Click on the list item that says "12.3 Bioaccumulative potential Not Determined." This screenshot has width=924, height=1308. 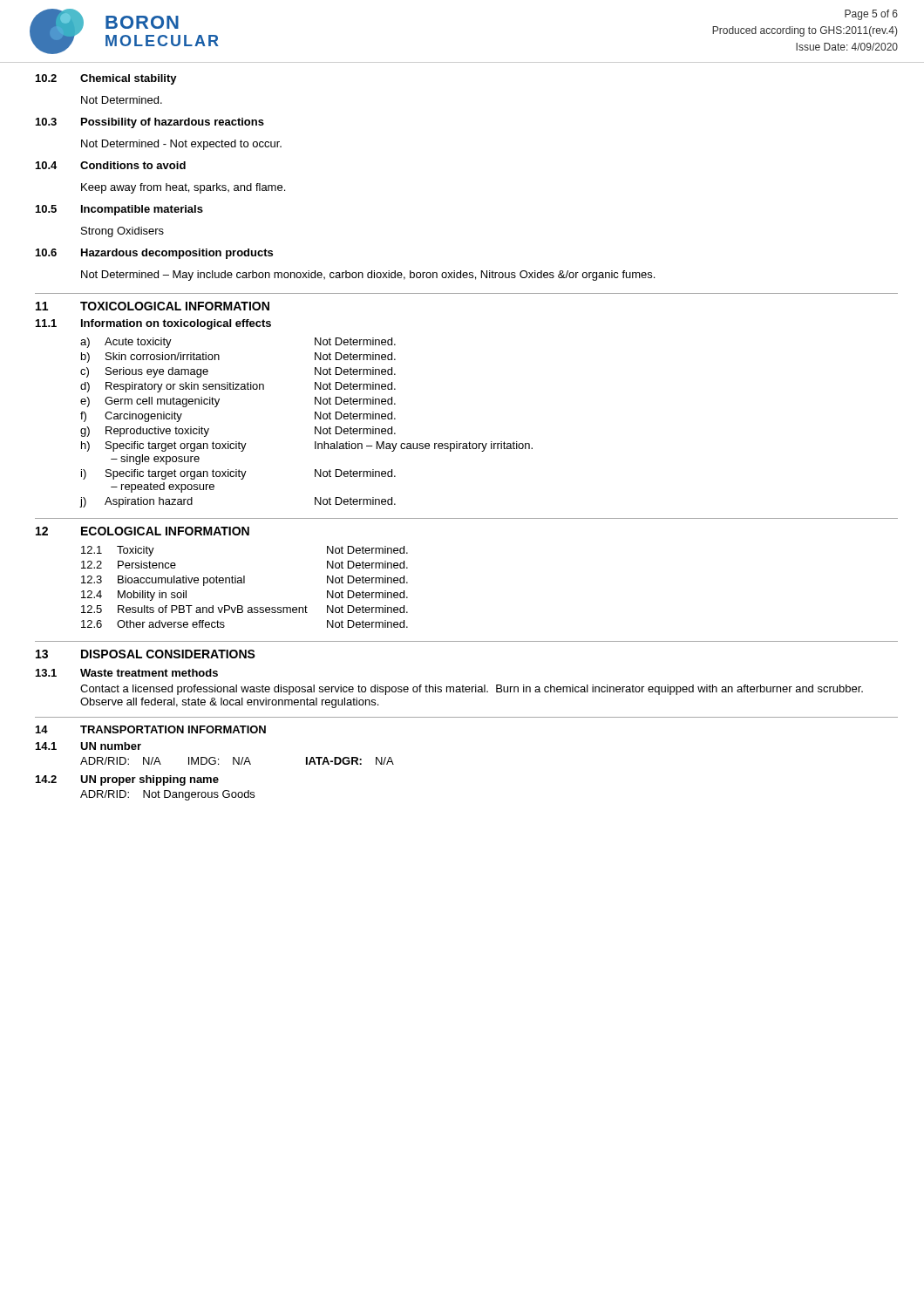click(x=245, y=581)
